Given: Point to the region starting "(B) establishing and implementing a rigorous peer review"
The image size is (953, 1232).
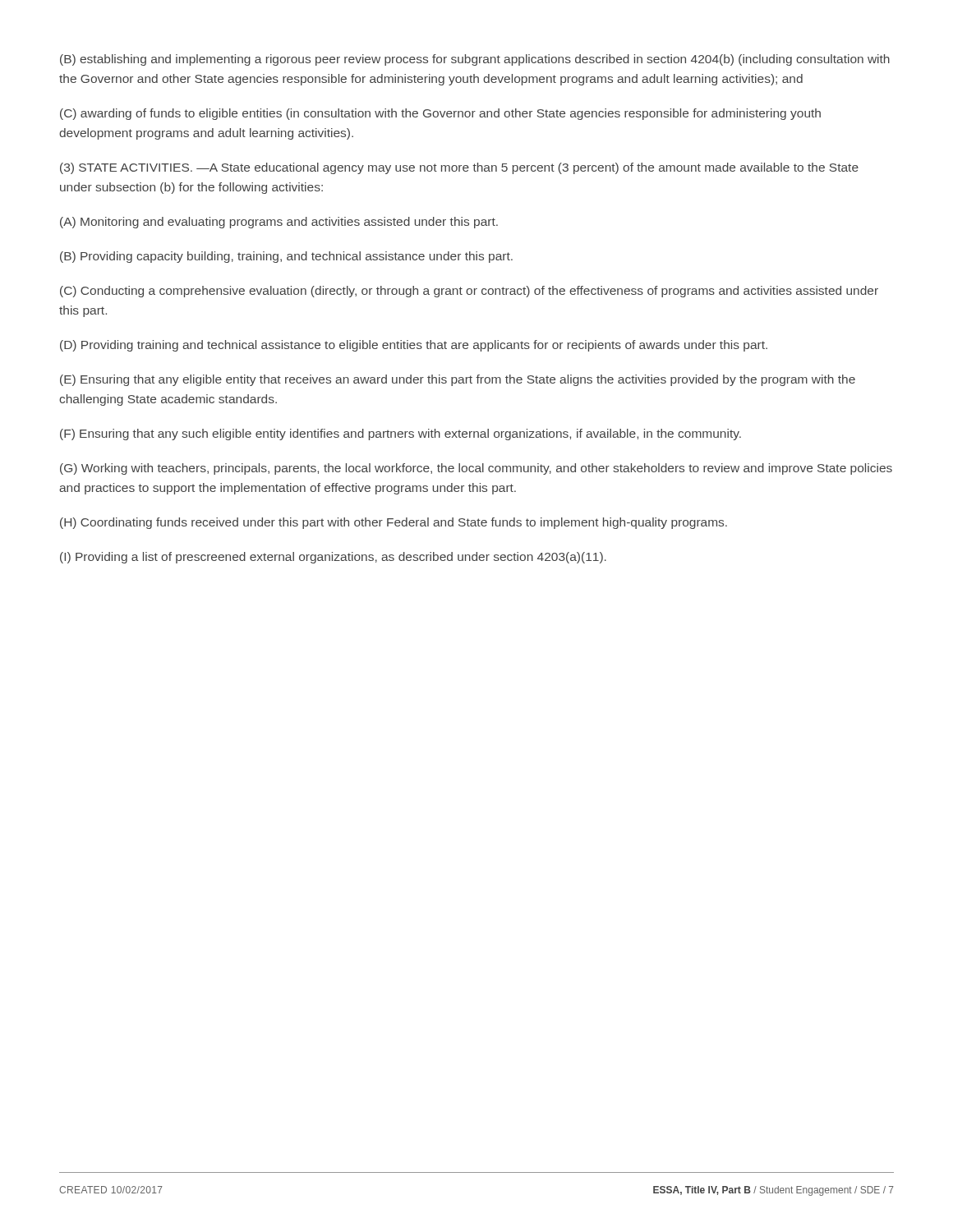Looking at the screenshot, I should (475, 69).
